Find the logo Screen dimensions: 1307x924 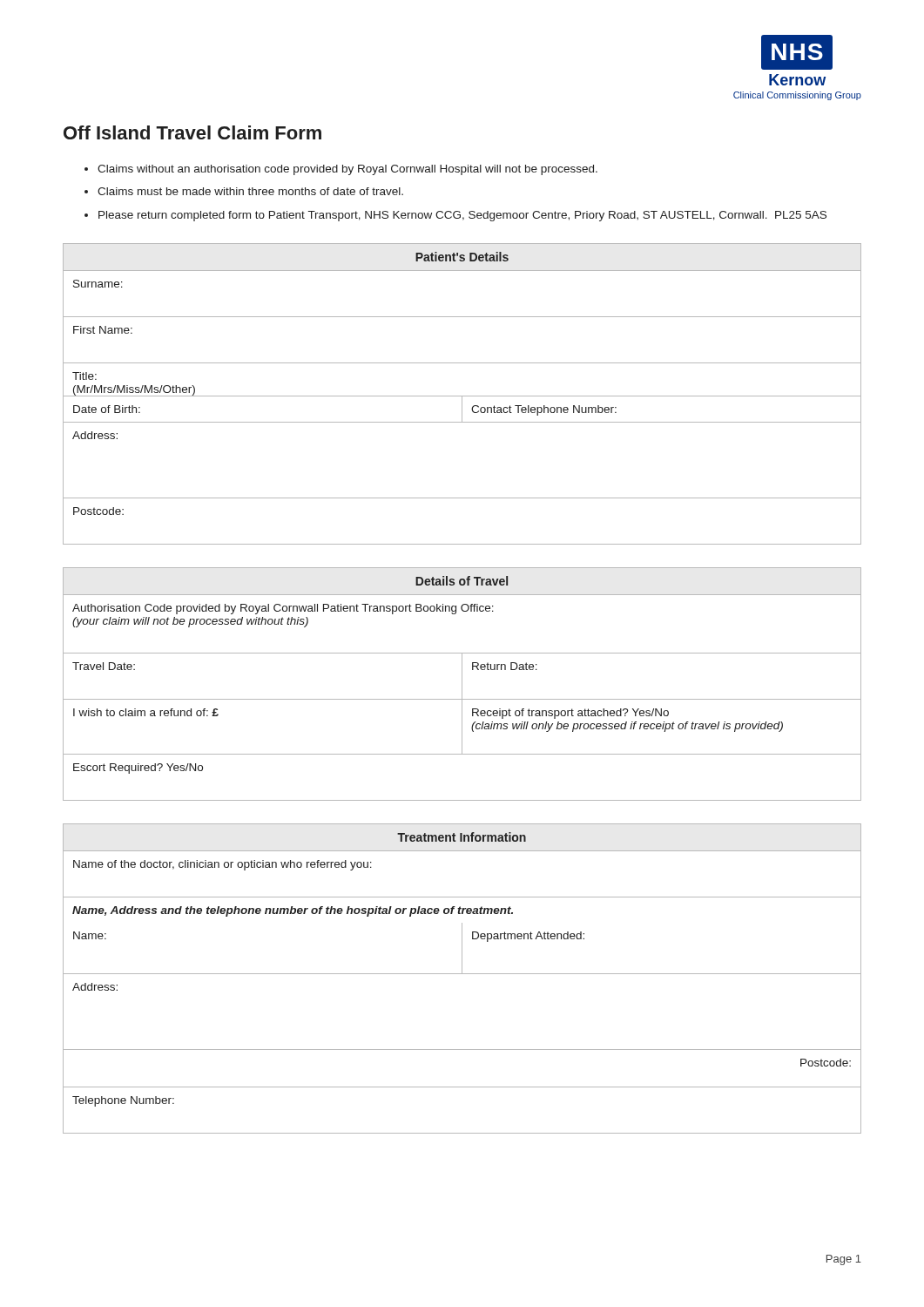[797, 68]
